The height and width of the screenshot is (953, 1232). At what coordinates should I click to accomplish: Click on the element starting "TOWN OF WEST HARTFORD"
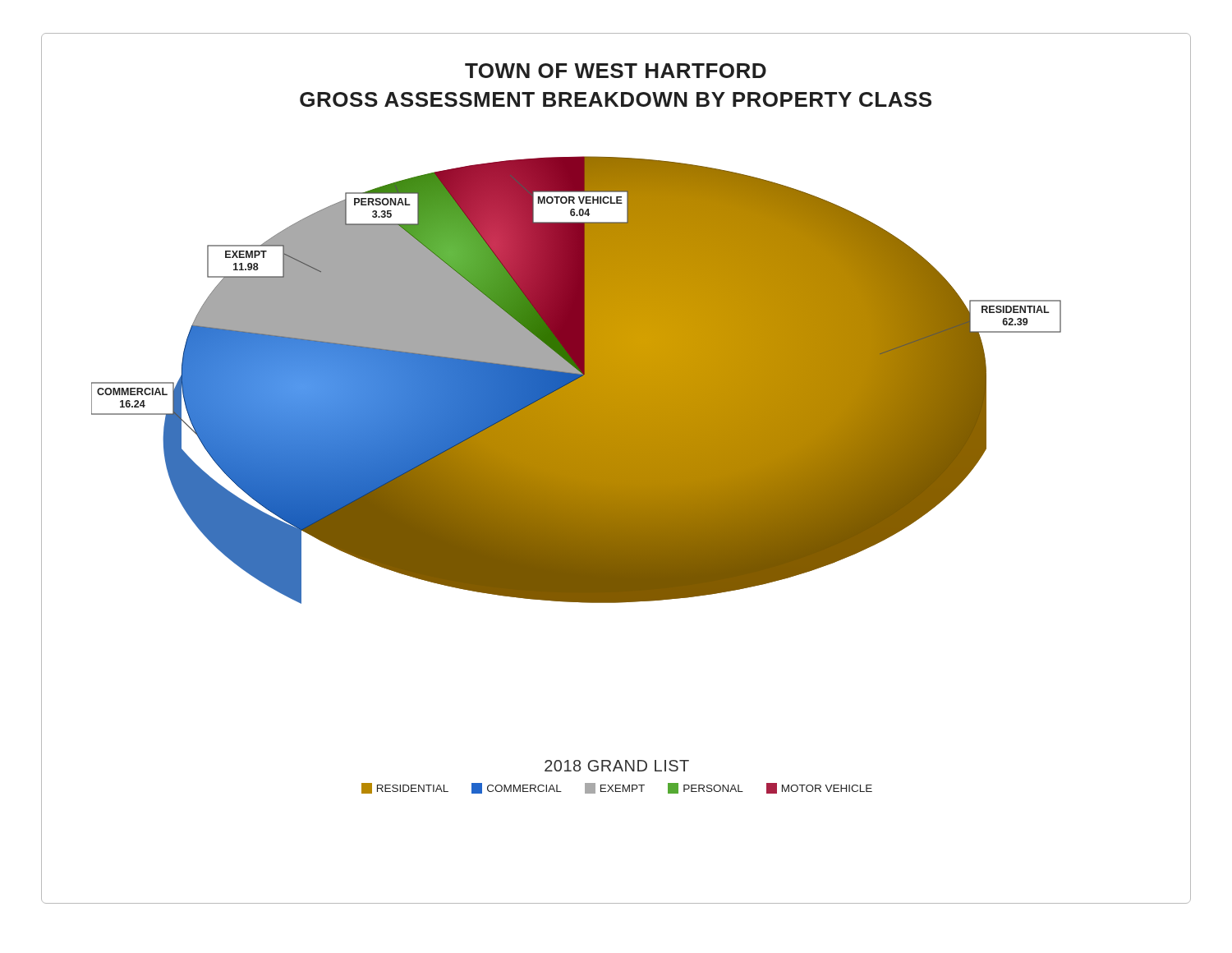coord(616,85)
